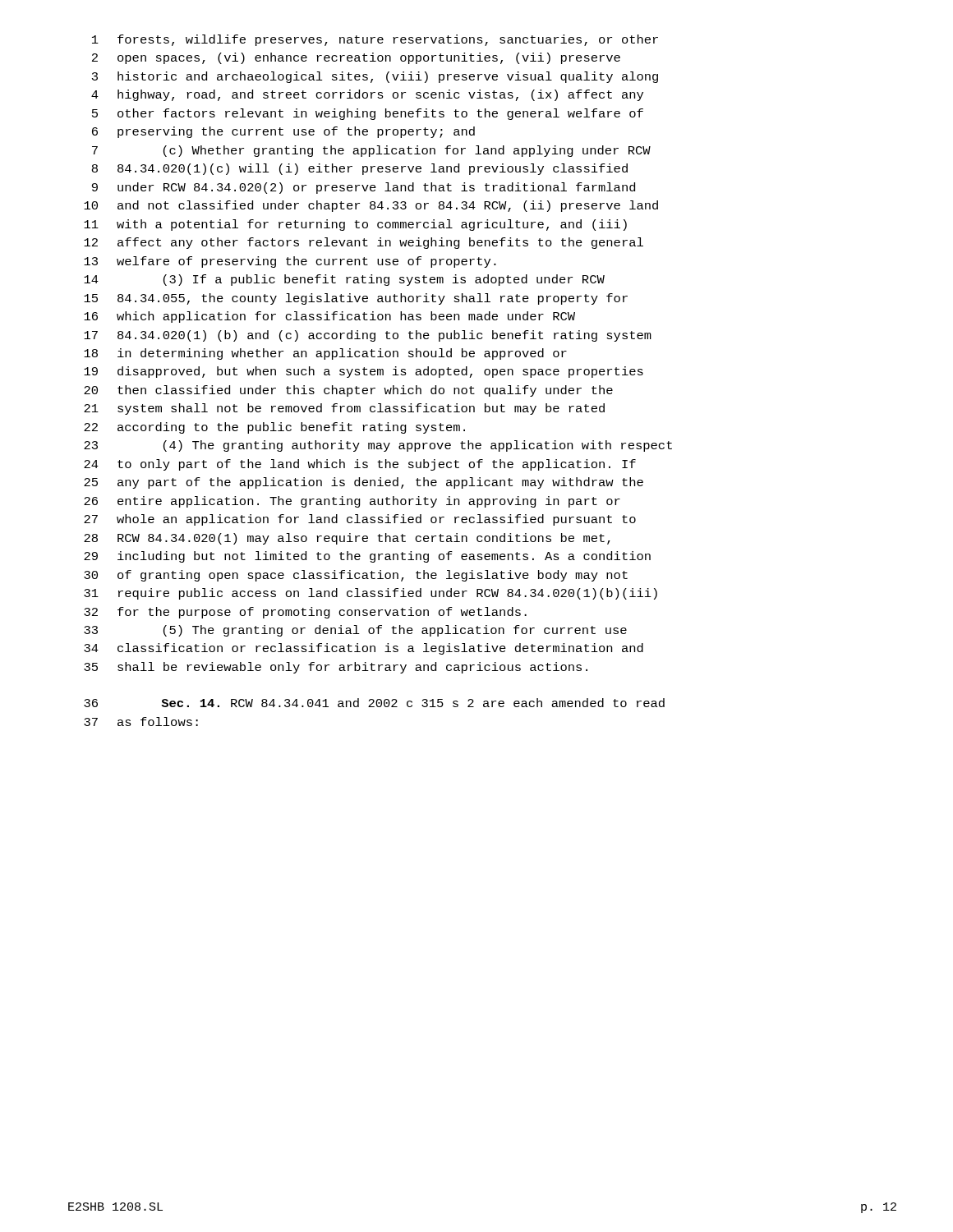This screenshot has width=953, height=1232.
Task: Click on the text block with the text "24 to only"
Action: [482, 465]
